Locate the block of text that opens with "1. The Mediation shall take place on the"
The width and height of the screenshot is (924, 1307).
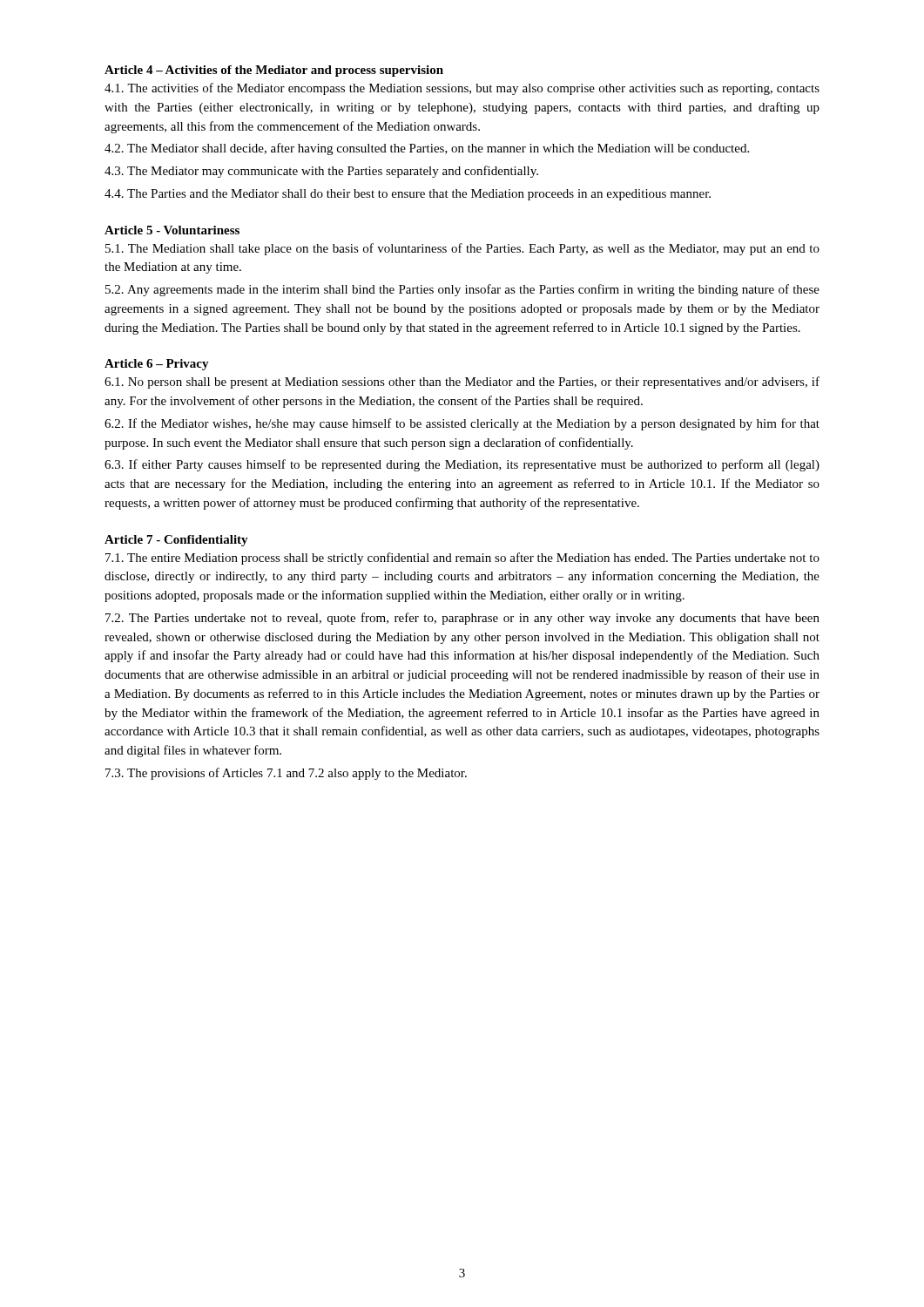coord(462,258)
